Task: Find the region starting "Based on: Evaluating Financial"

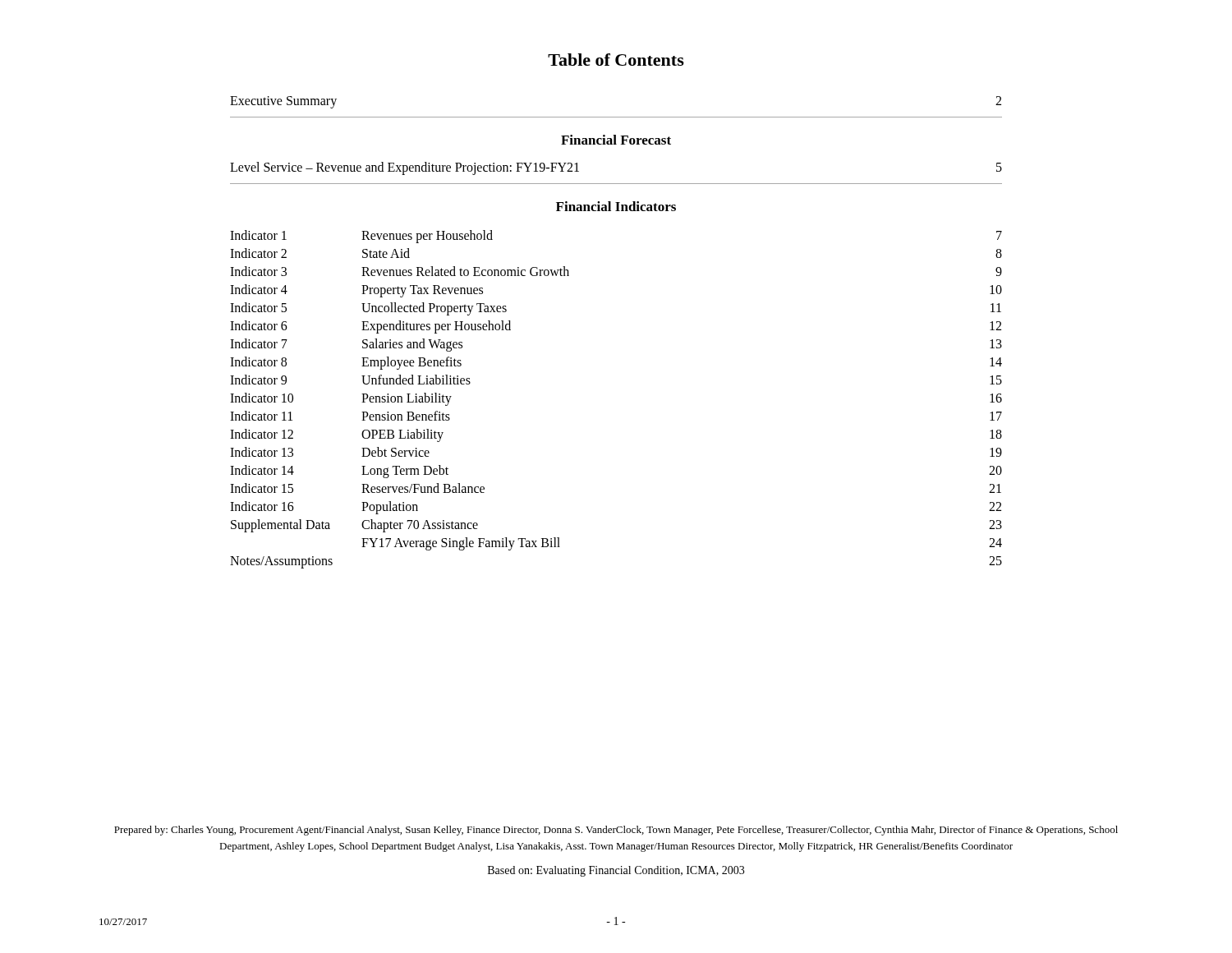Action: click(616, 870)
